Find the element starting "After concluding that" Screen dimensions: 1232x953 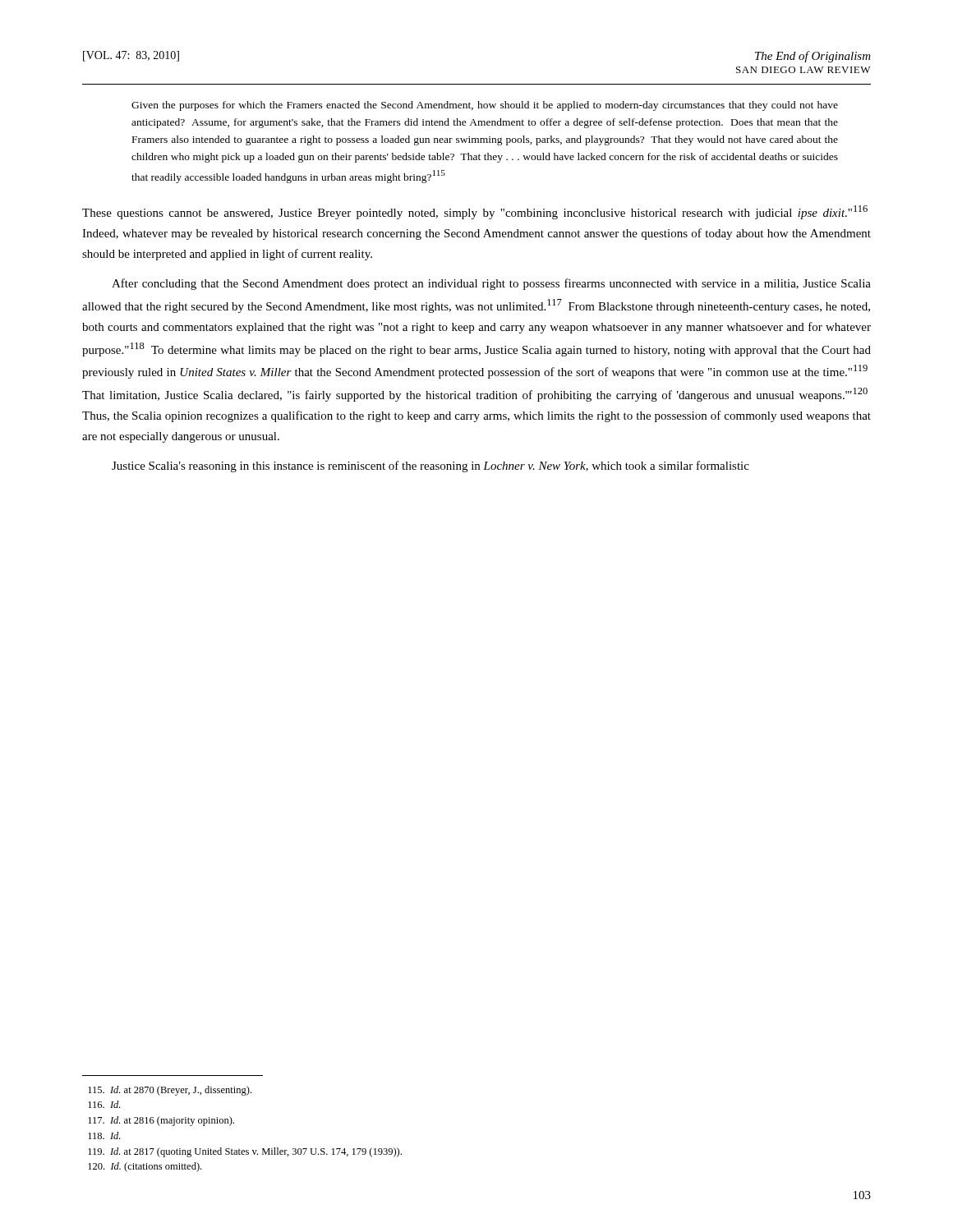[476, 360]
